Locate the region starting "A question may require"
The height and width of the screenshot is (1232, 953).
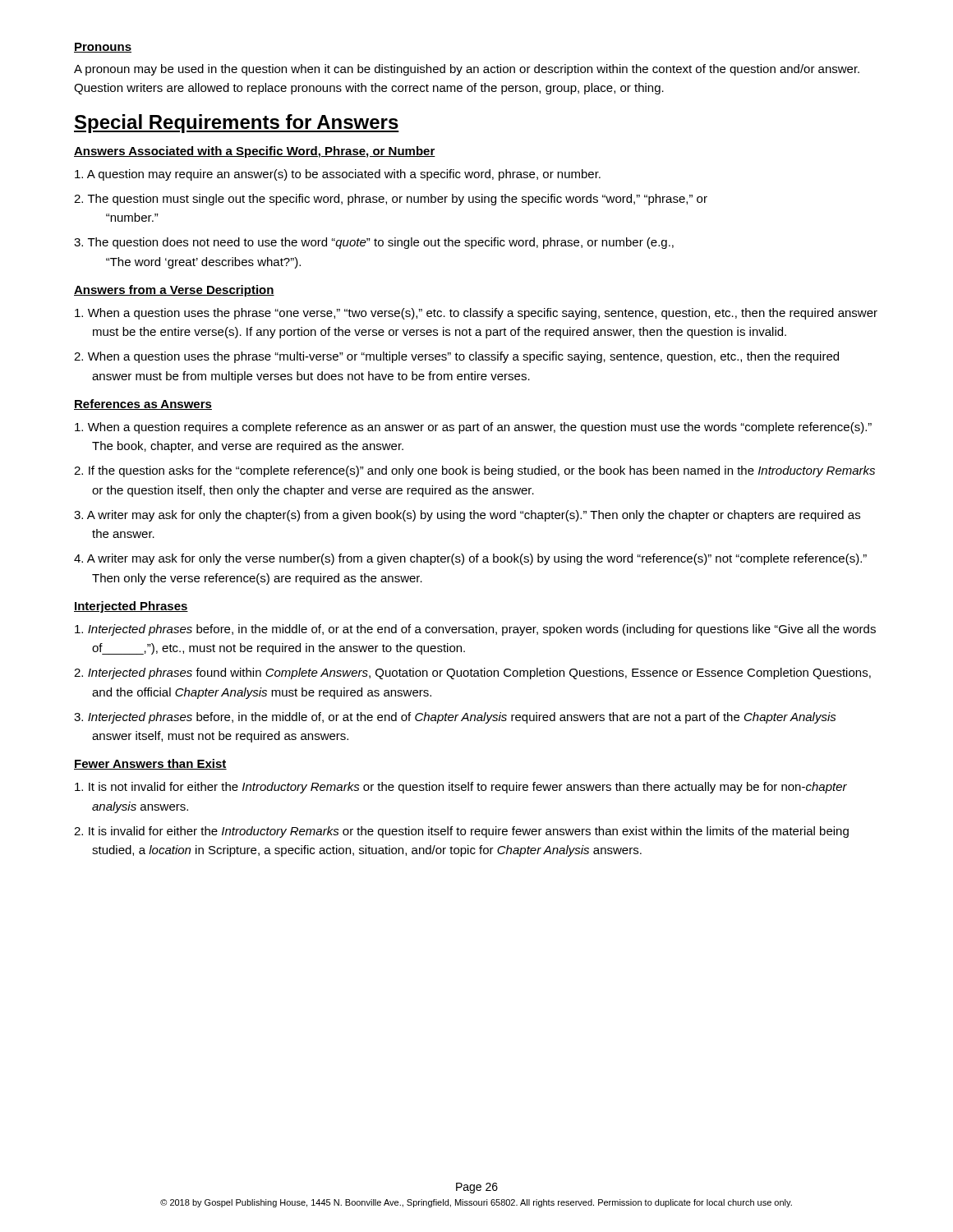pyautogui.click(x=338, y=173)
